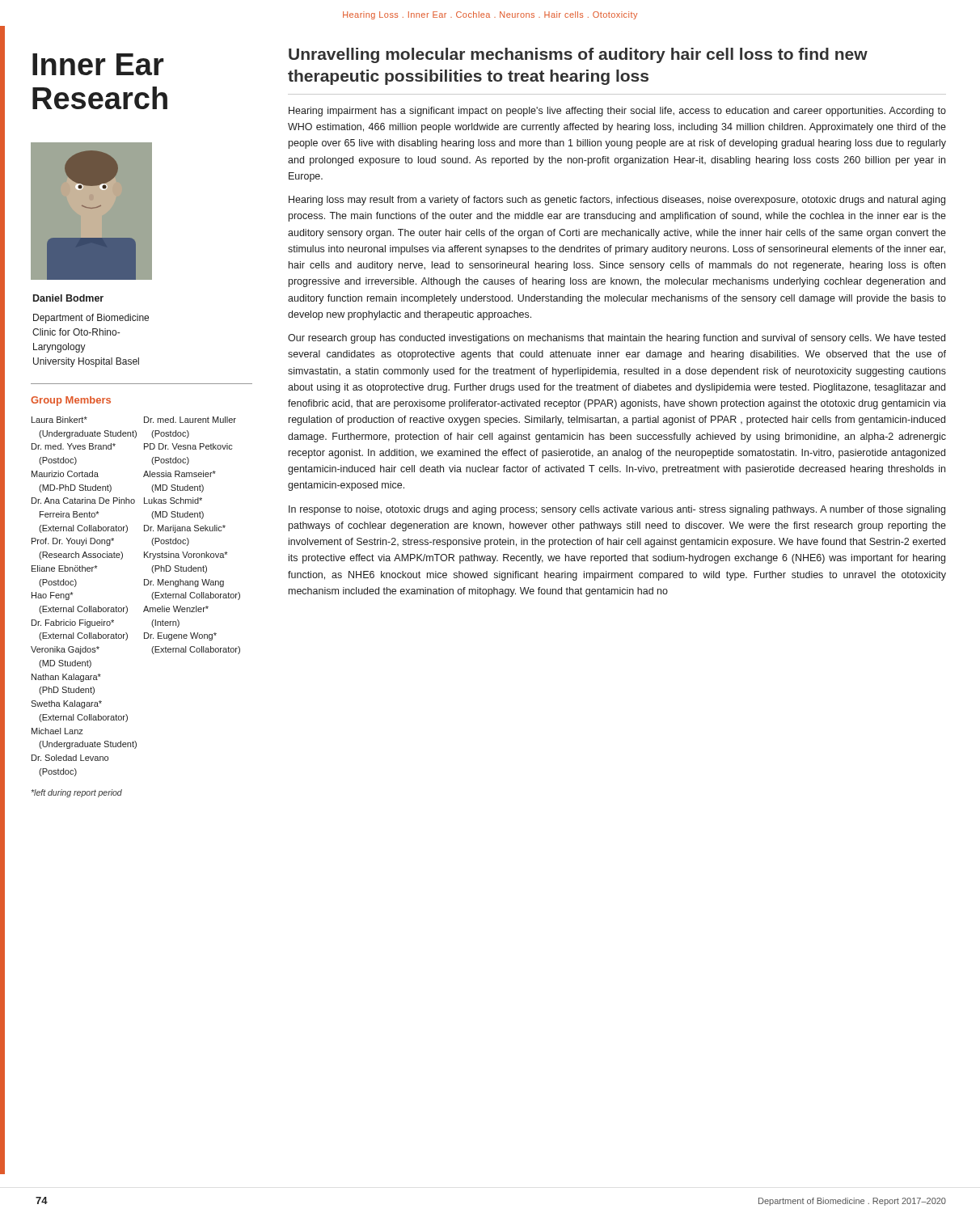
Task: Click on the footnote that says "left during report period"
Action: point(76,793)
